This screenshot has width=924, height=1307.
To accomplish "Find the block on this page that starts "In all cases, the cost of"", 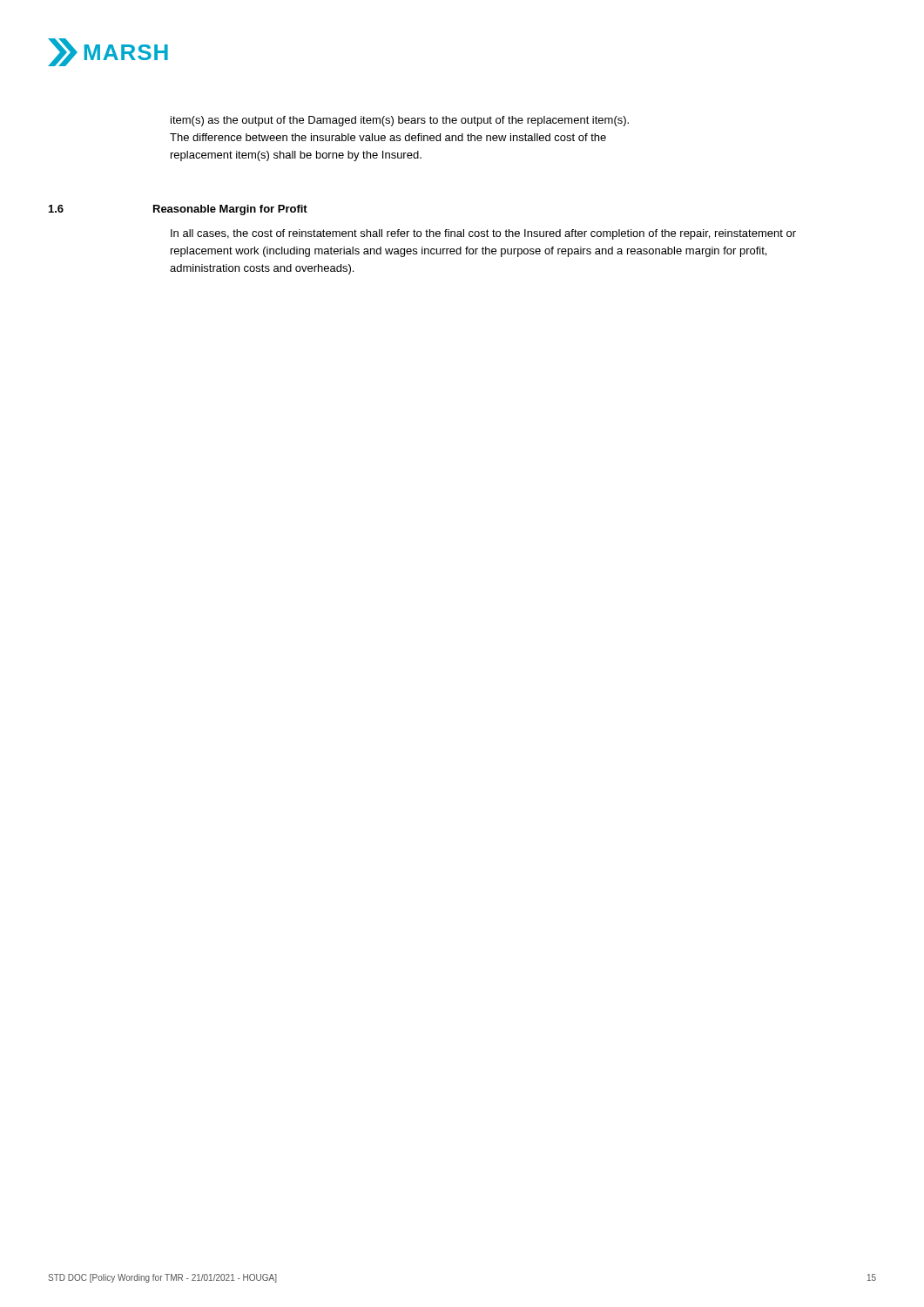I will [483, 251].
